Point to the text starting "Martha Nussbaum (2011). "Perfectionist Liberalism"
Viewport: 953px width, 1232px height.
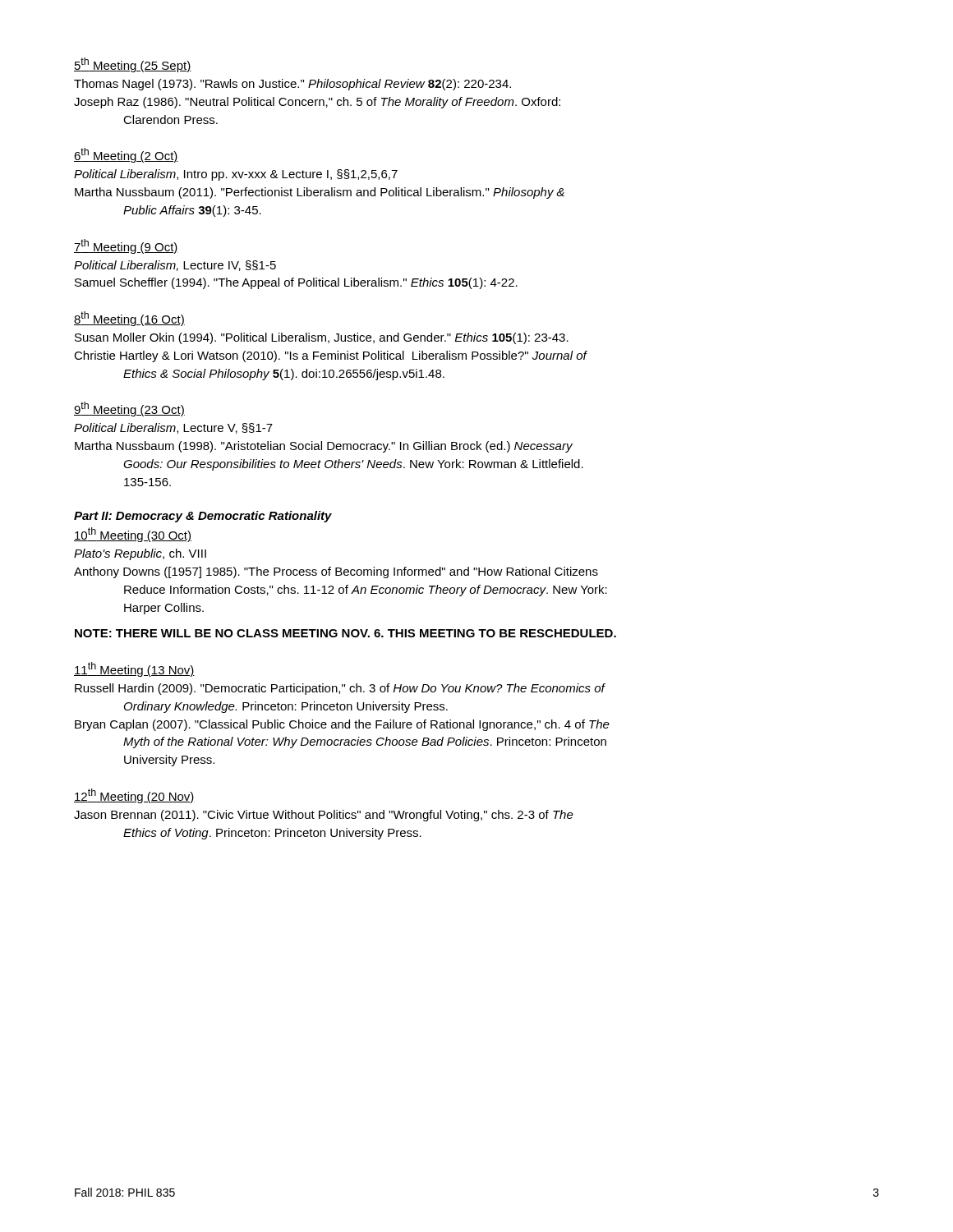point(476,202)
